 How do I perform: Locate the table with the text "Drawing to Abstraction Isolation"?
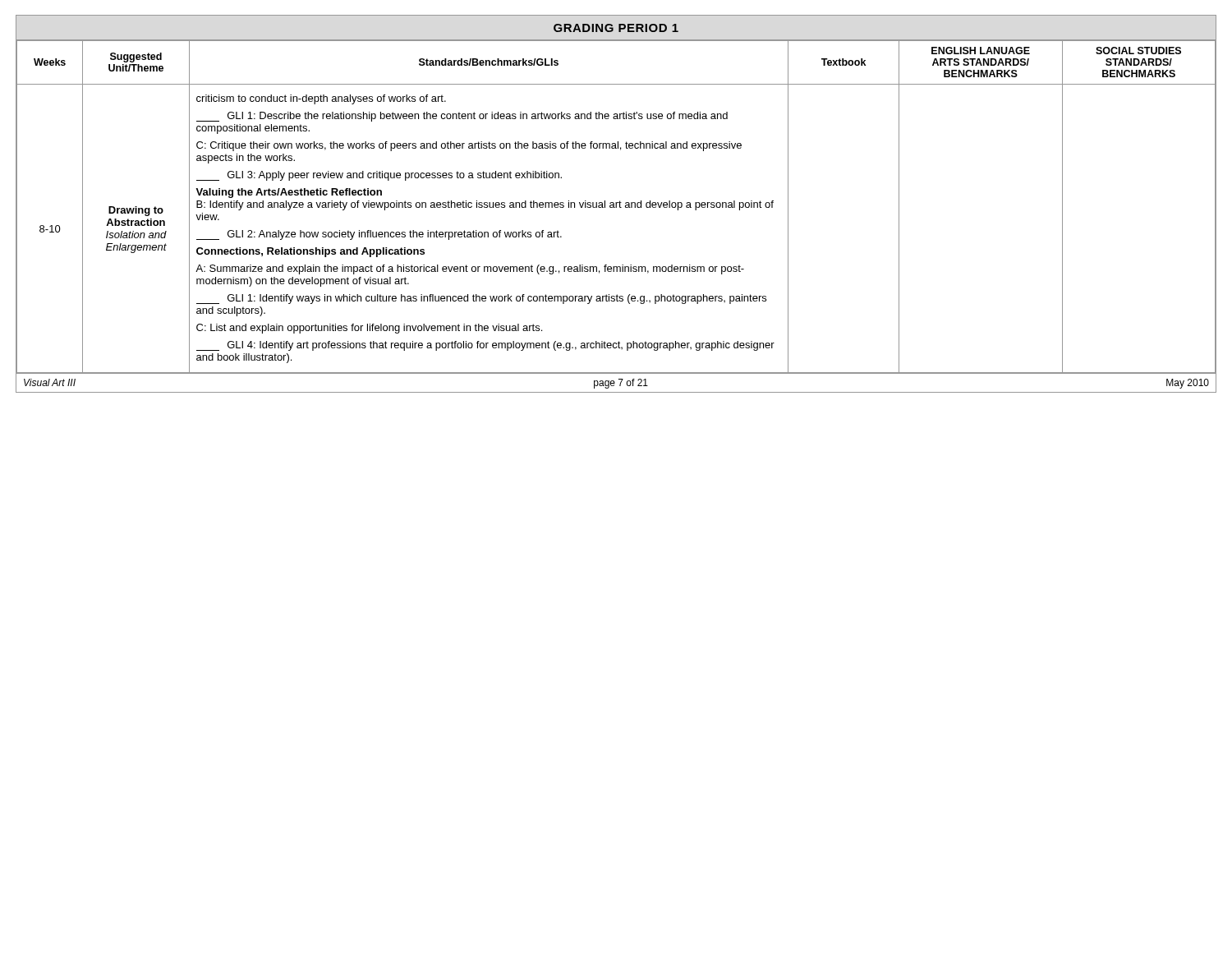coord(616,207)
